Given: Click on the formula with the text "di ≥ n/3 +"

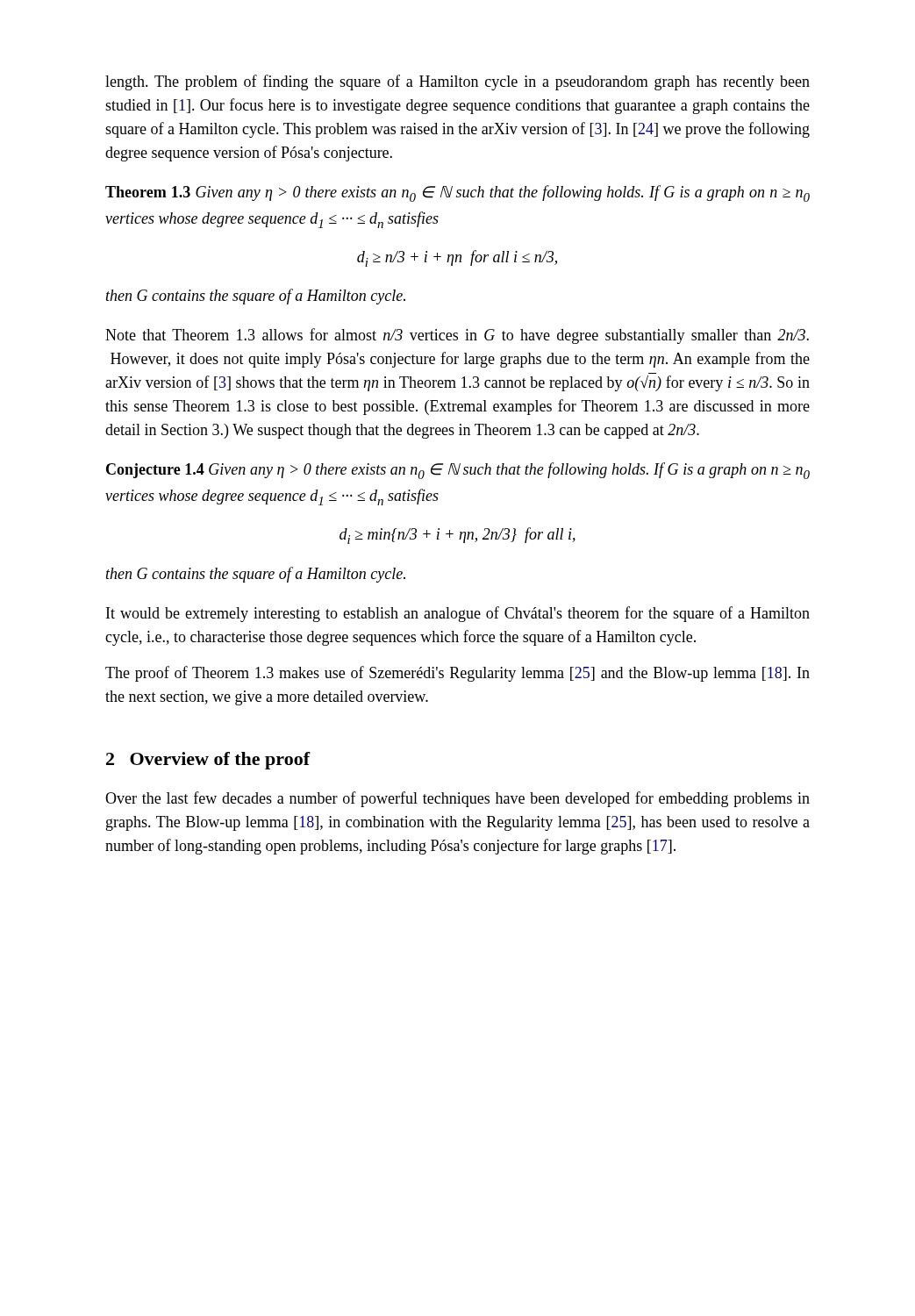Looking at the screenshot, I should point(458,259).
